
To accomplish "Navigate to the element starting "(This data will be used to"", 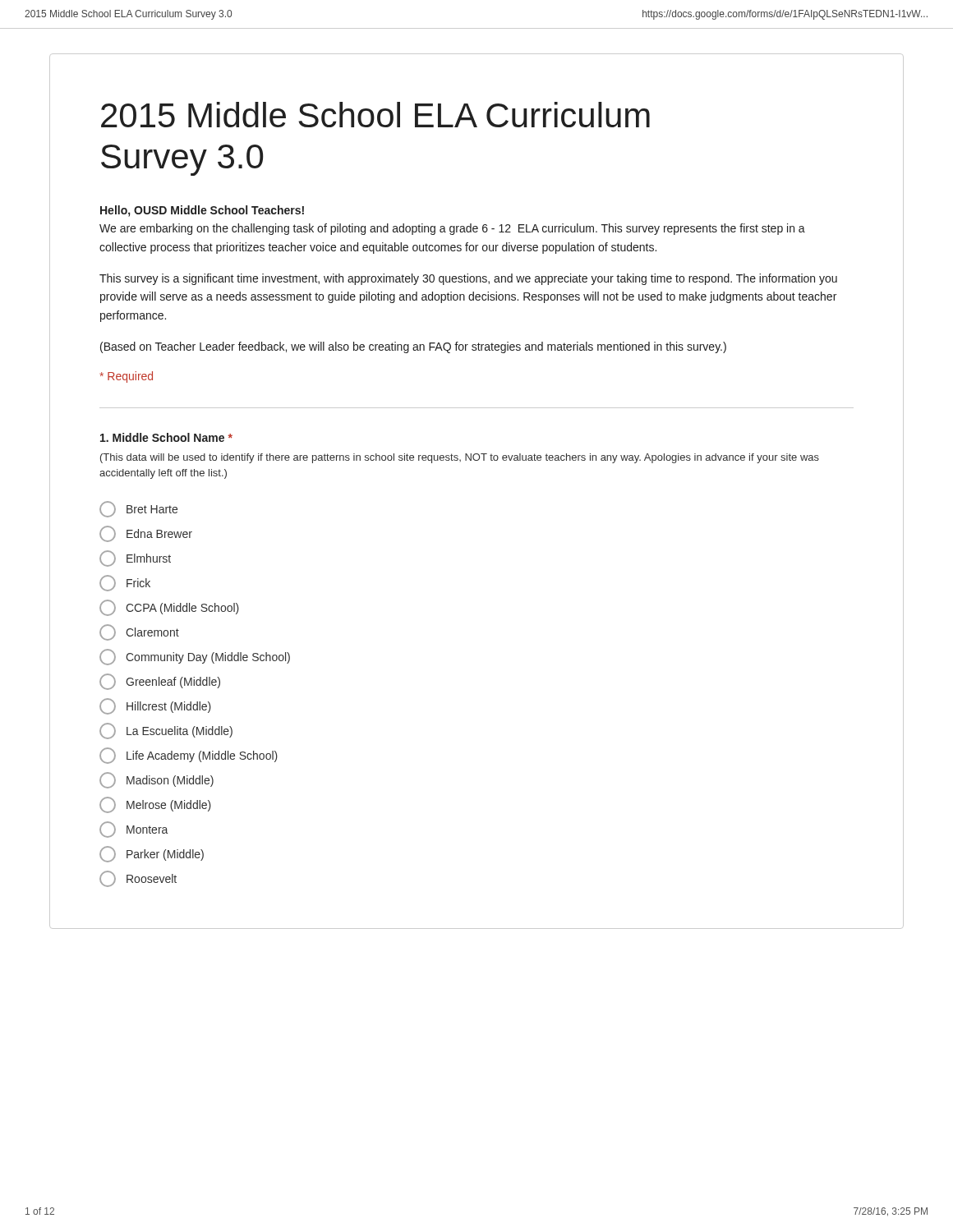I will (x=459, y=465).
